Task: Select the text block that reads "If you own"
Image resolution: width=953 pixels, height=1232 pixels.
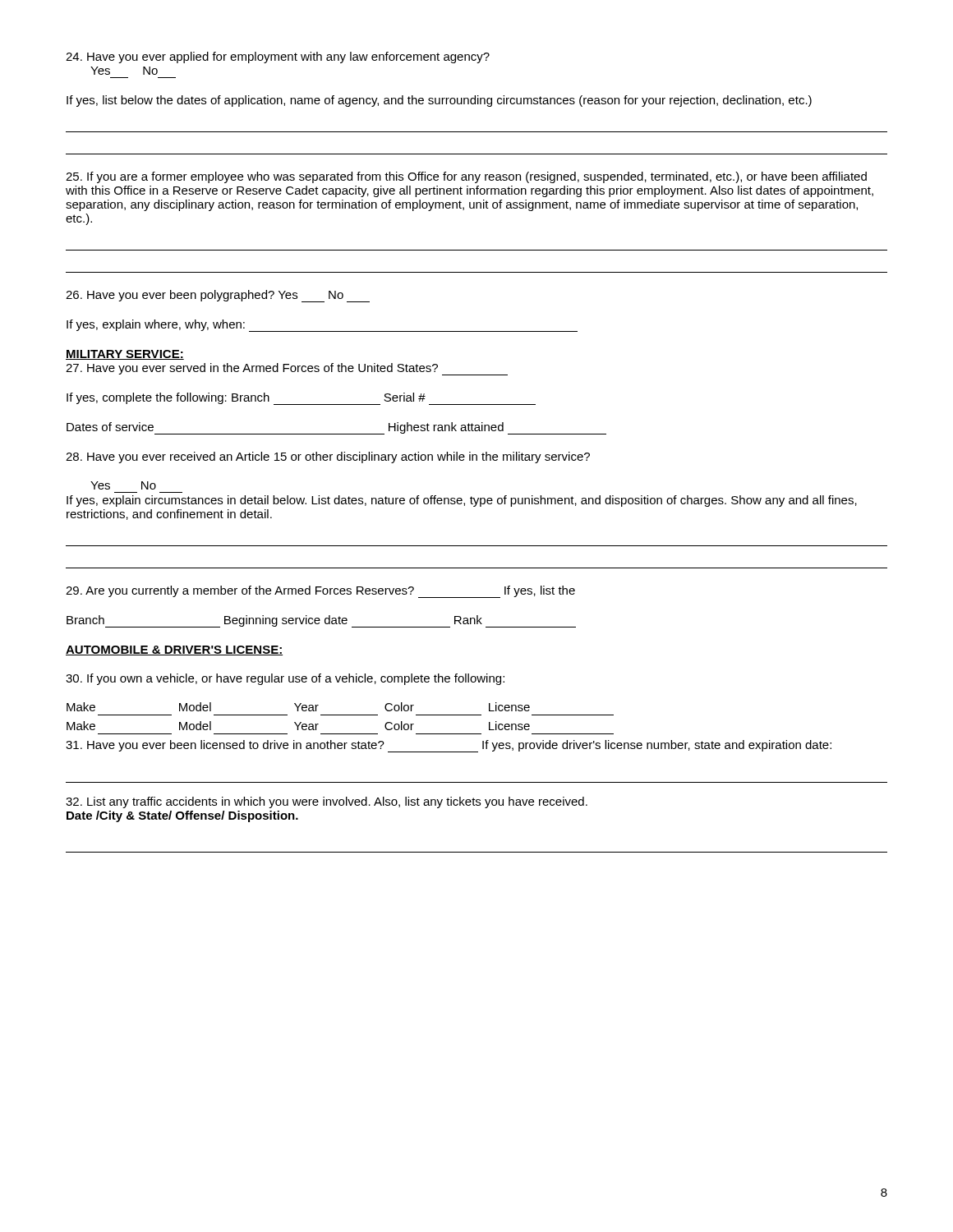Action: point(286,678)
